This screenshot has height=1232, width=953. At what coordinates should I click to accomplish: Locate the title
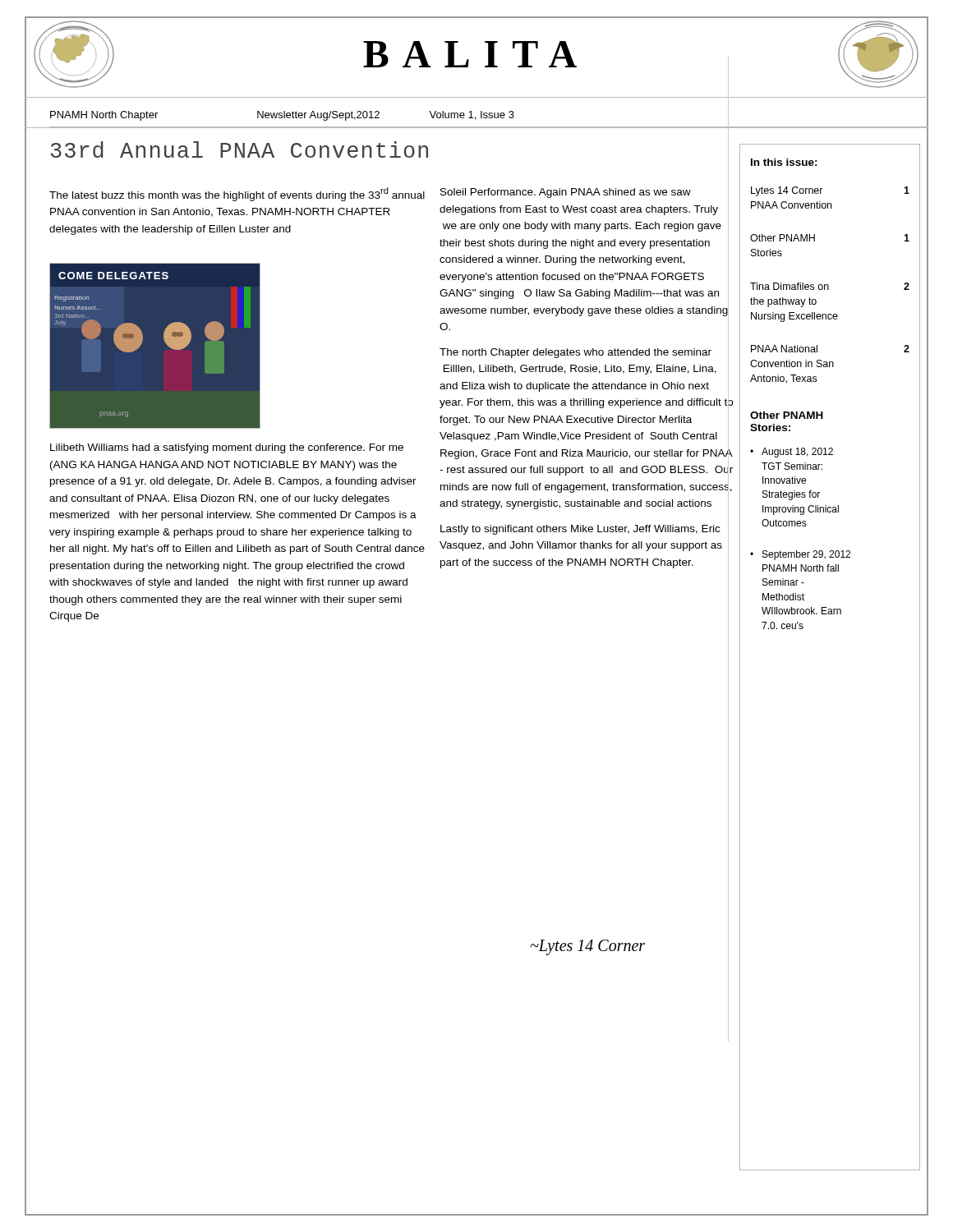tap(476, 54)
